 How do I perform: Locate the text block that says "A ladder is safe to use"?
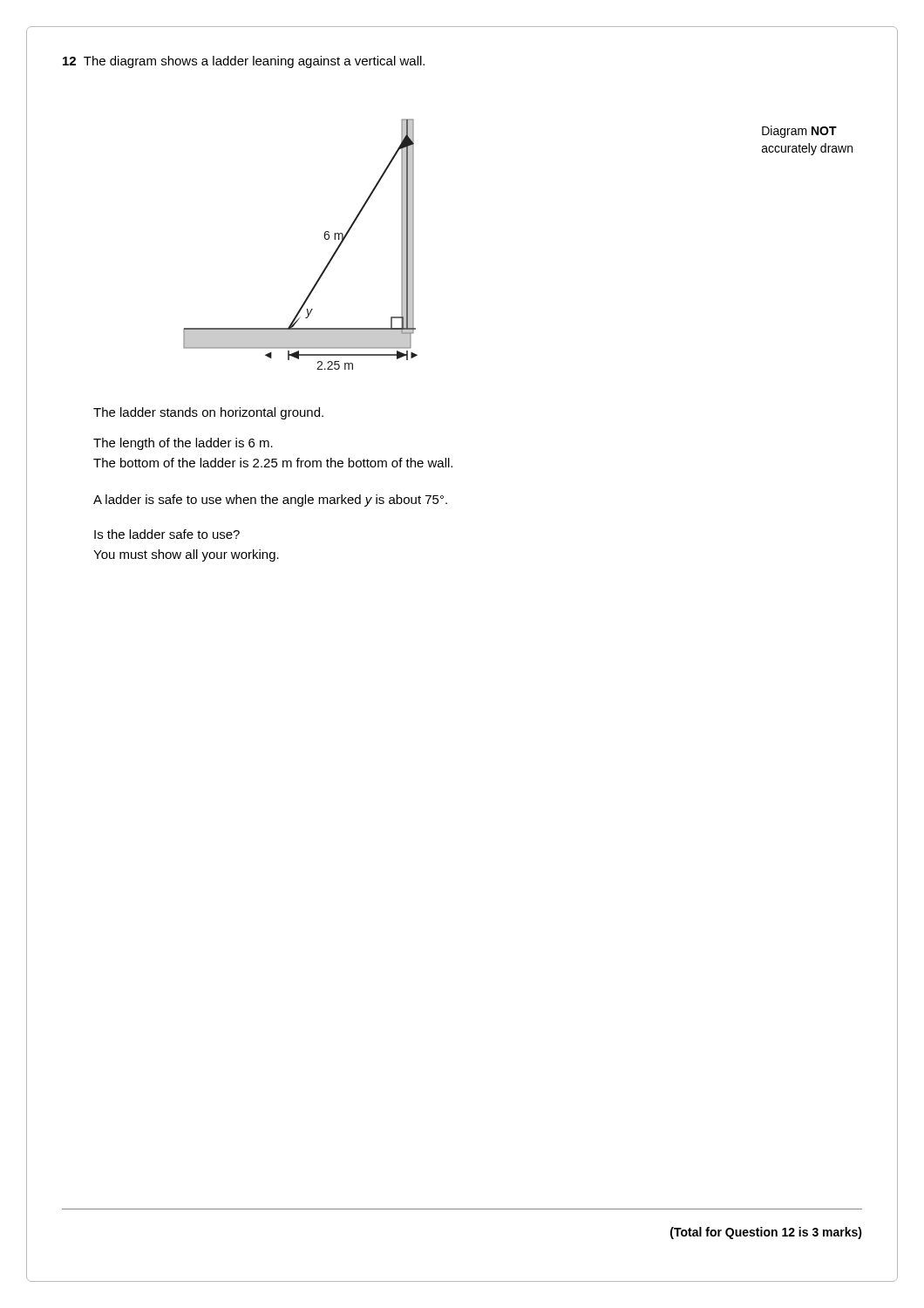[x=271, y=499]
